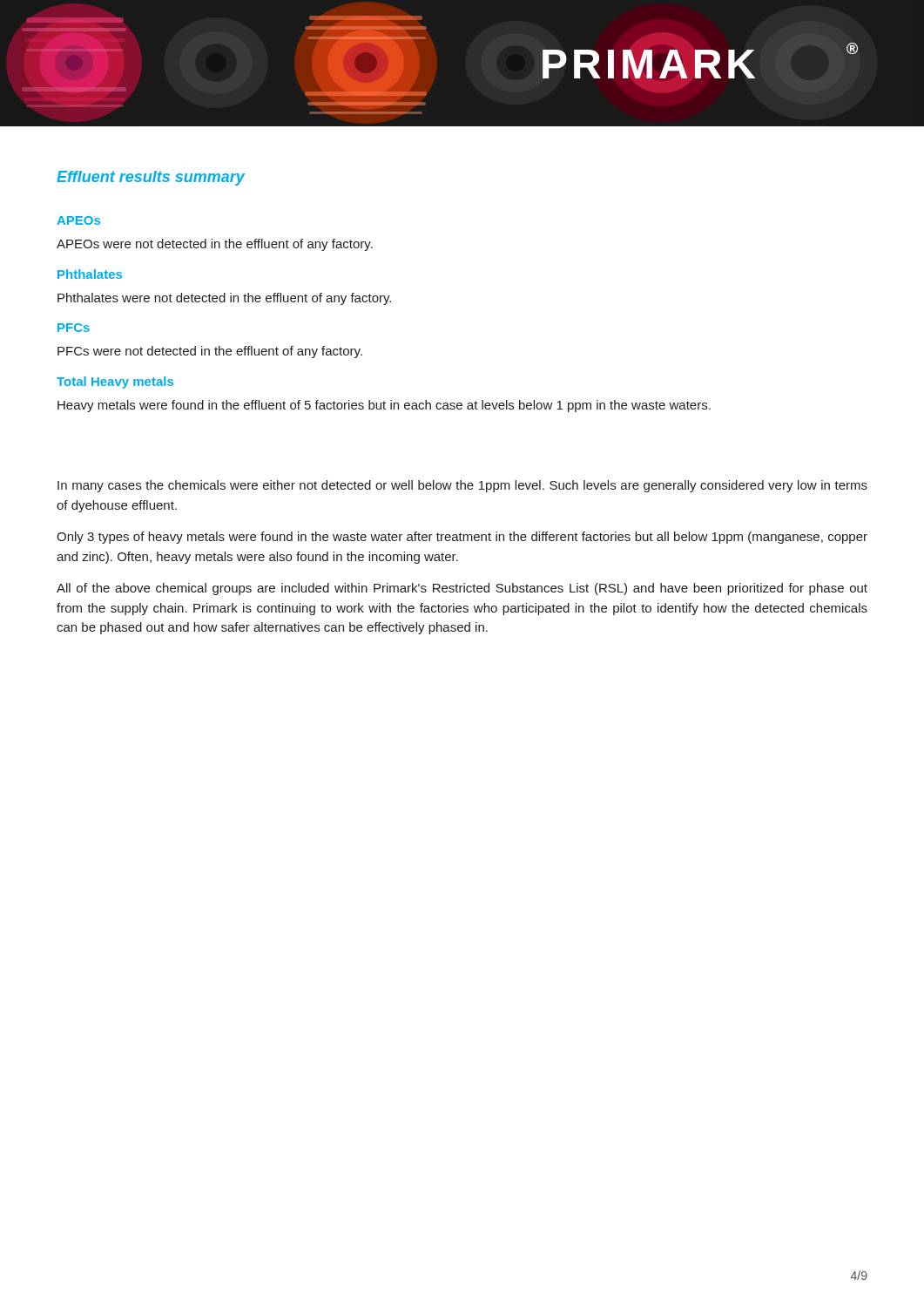Point to the block beginning "In many cases the chemicals"
Viewport: 924px width, 1307px height.
coord(462,495)
